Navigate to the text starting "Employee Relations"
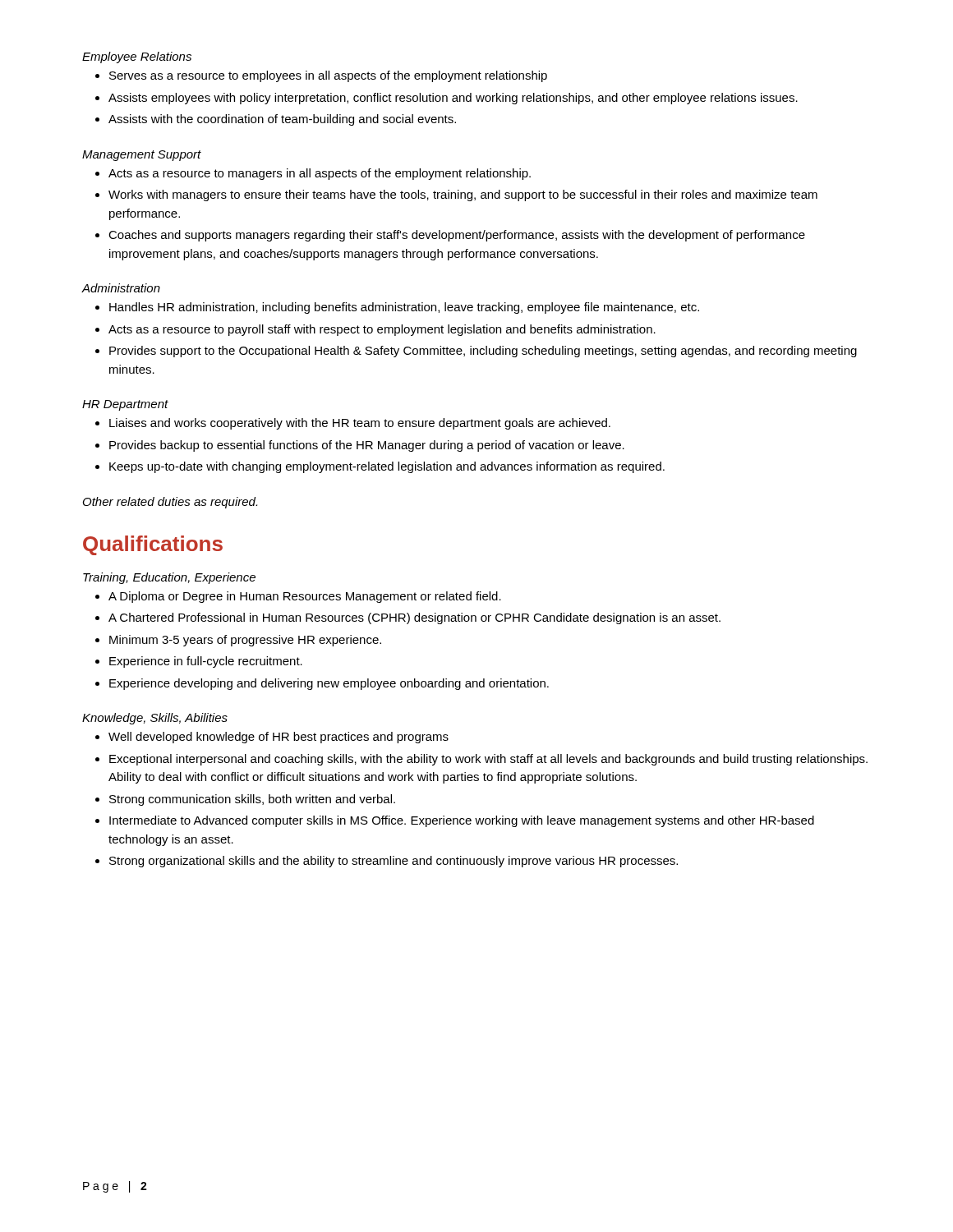Viewport: 953px width, 1232px height. pyautogui.click(x=137, y=57)
